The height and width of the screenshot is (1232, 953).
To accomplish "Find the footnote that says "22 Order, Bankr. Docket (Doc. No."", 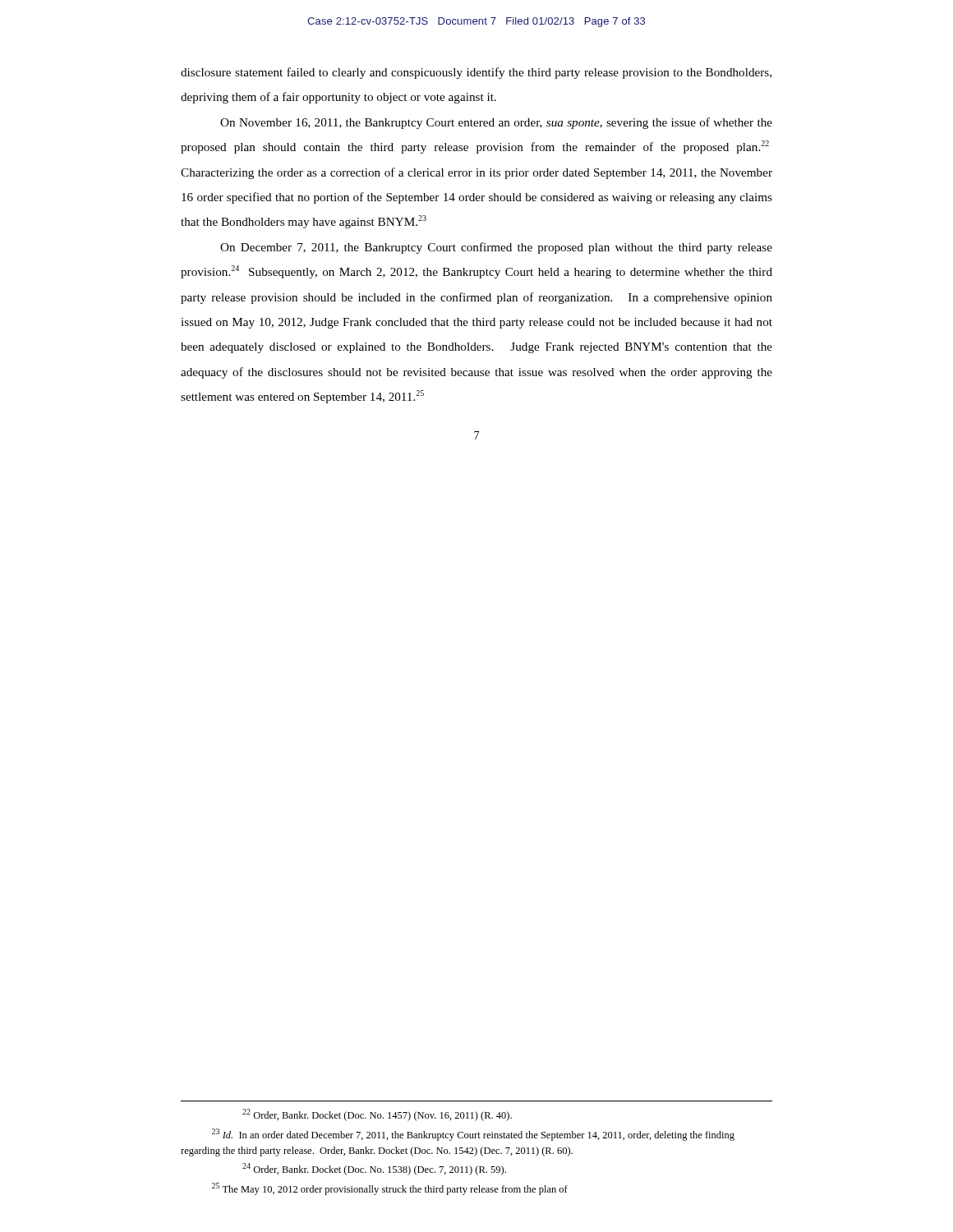I will [347, 1115].
